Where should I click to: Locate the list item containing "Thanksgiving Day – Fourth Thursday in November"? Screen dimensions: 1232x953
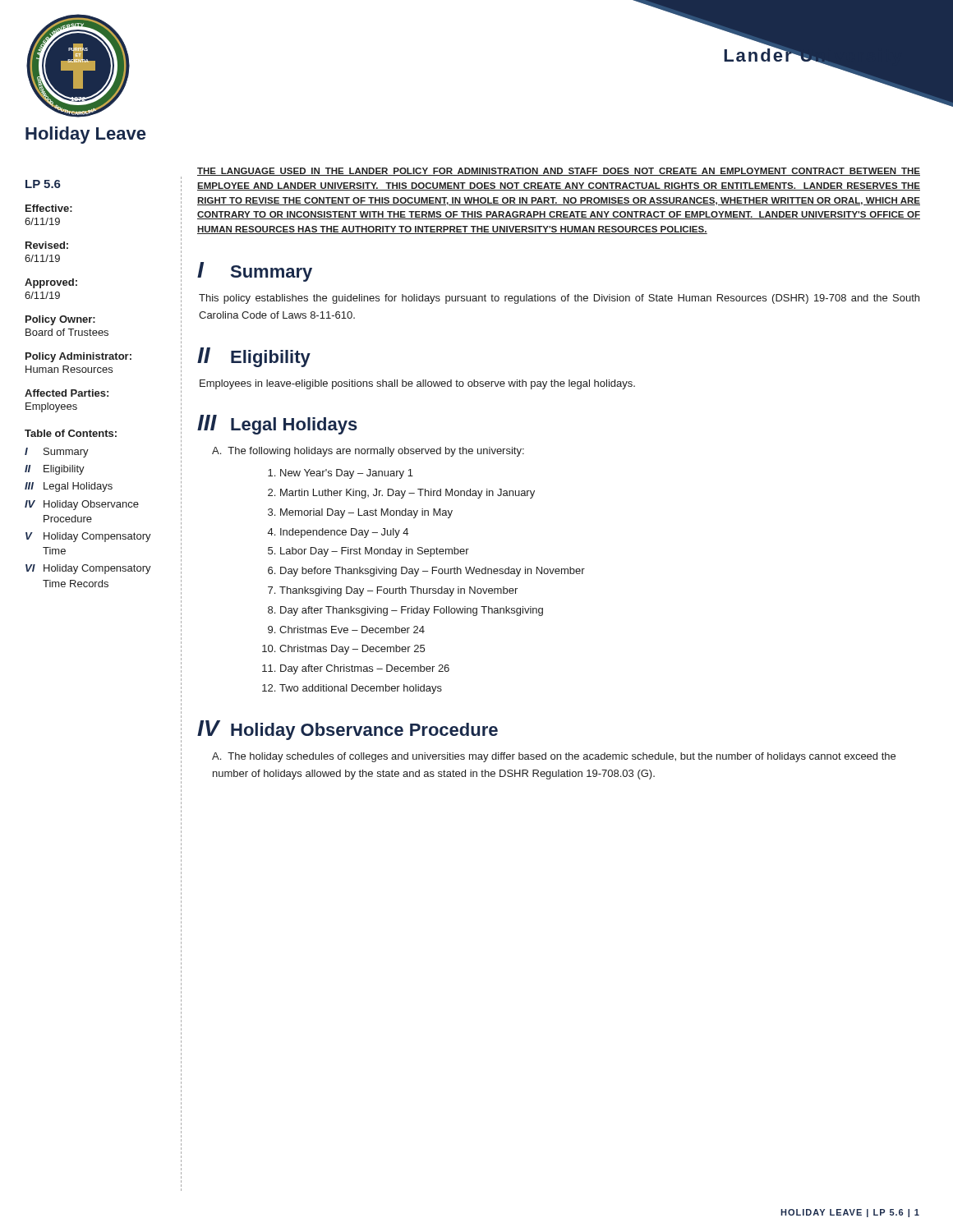coord(399,590)
